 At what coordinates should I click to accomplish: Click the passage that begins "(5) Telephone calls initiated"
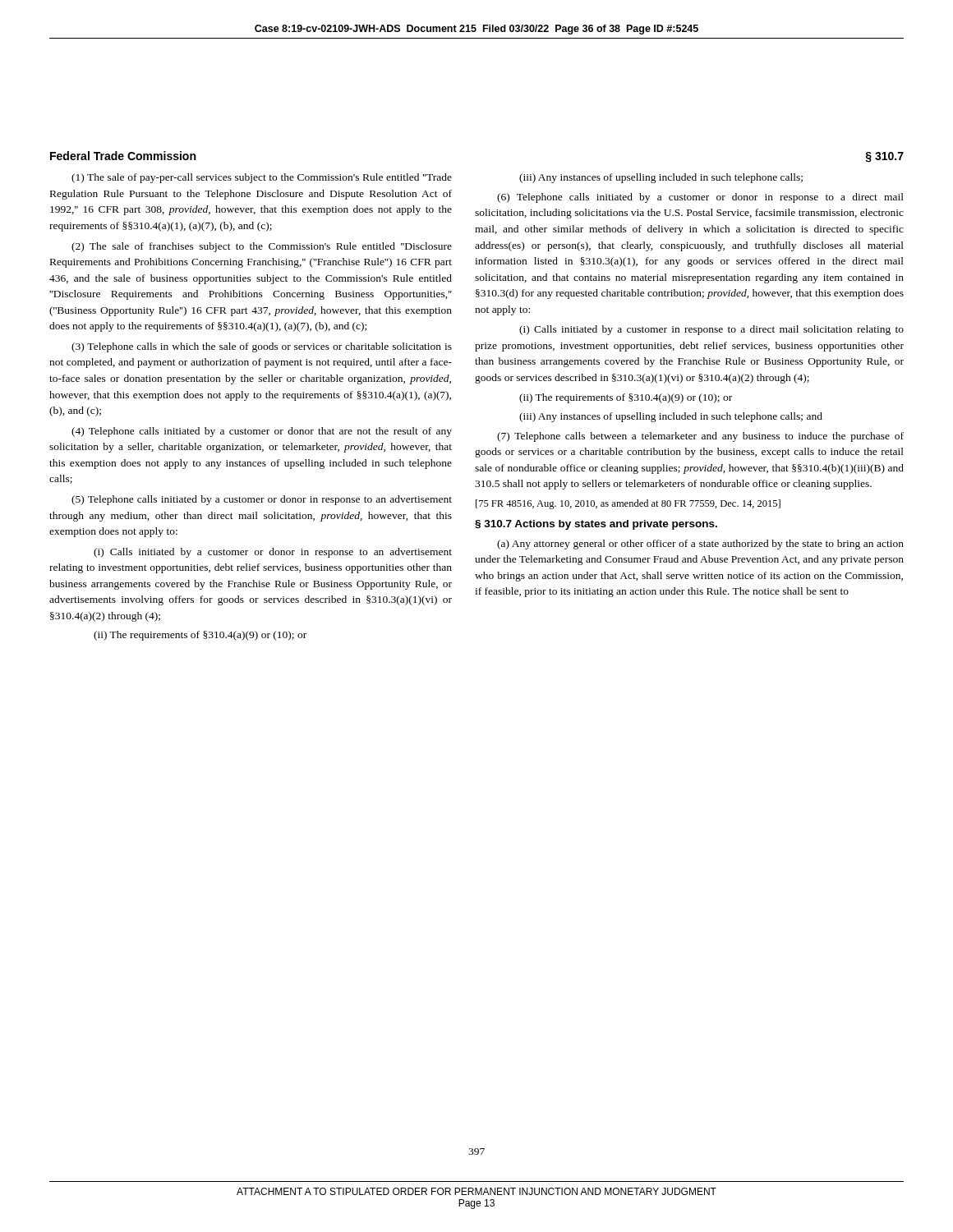pyautogui.click(x=251, y=515)
